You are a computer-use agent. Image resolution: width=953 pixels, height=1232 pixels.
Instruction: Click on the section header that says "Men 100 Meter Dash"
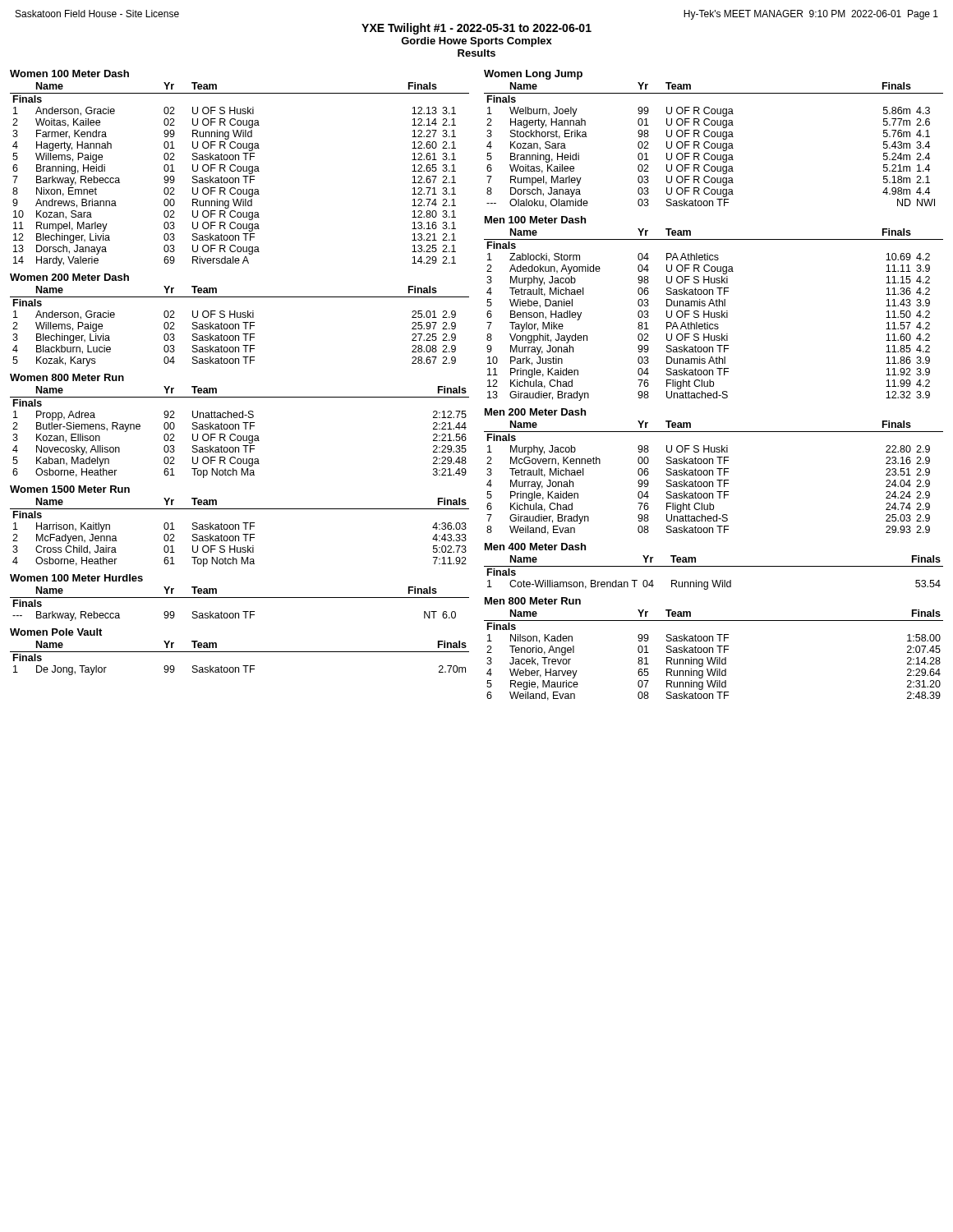pyautogui.click(x=535, y=220)
